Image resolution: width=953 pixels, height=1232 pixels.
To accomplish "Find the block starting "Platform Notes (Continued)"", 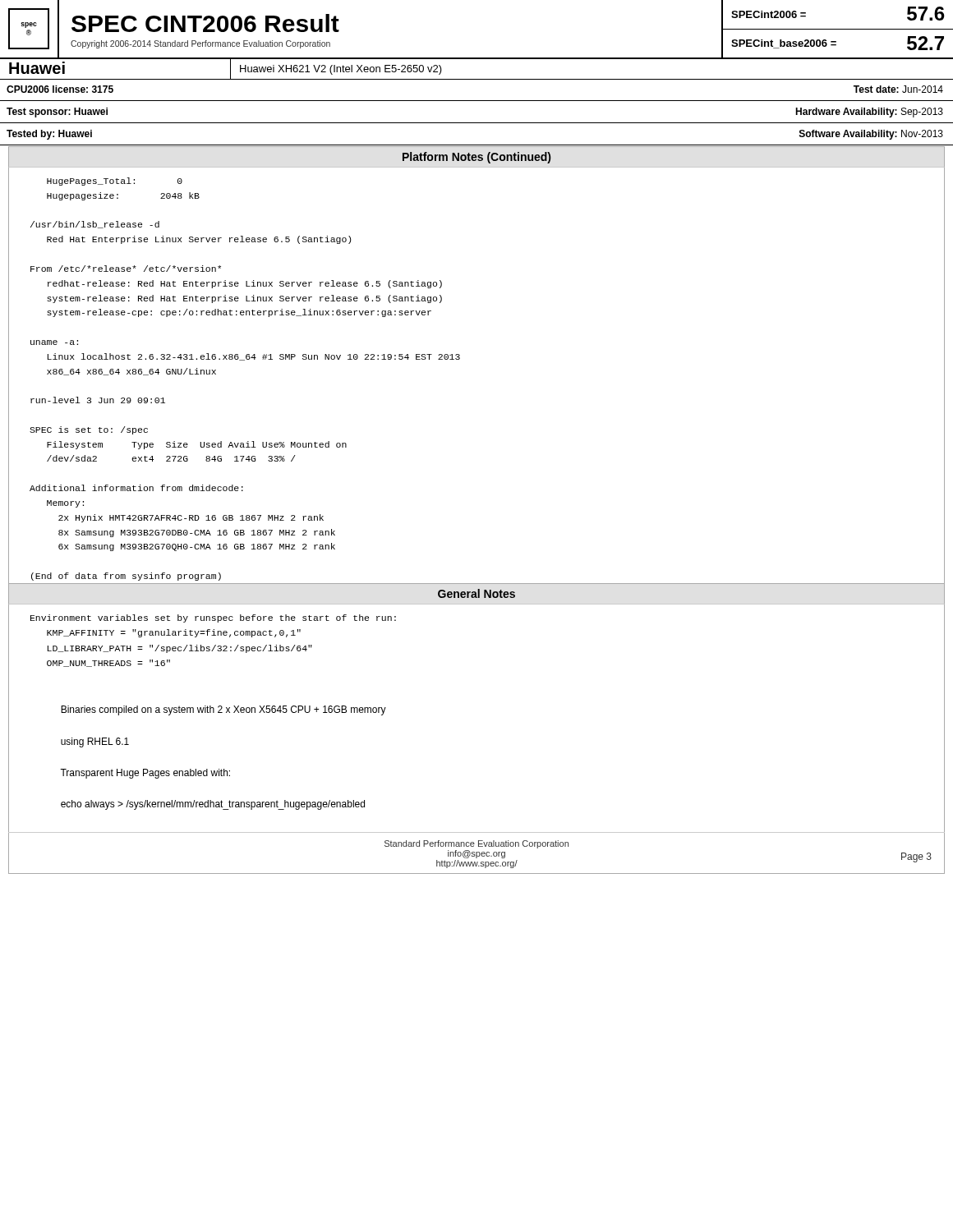I will click(x=476, y=157).
